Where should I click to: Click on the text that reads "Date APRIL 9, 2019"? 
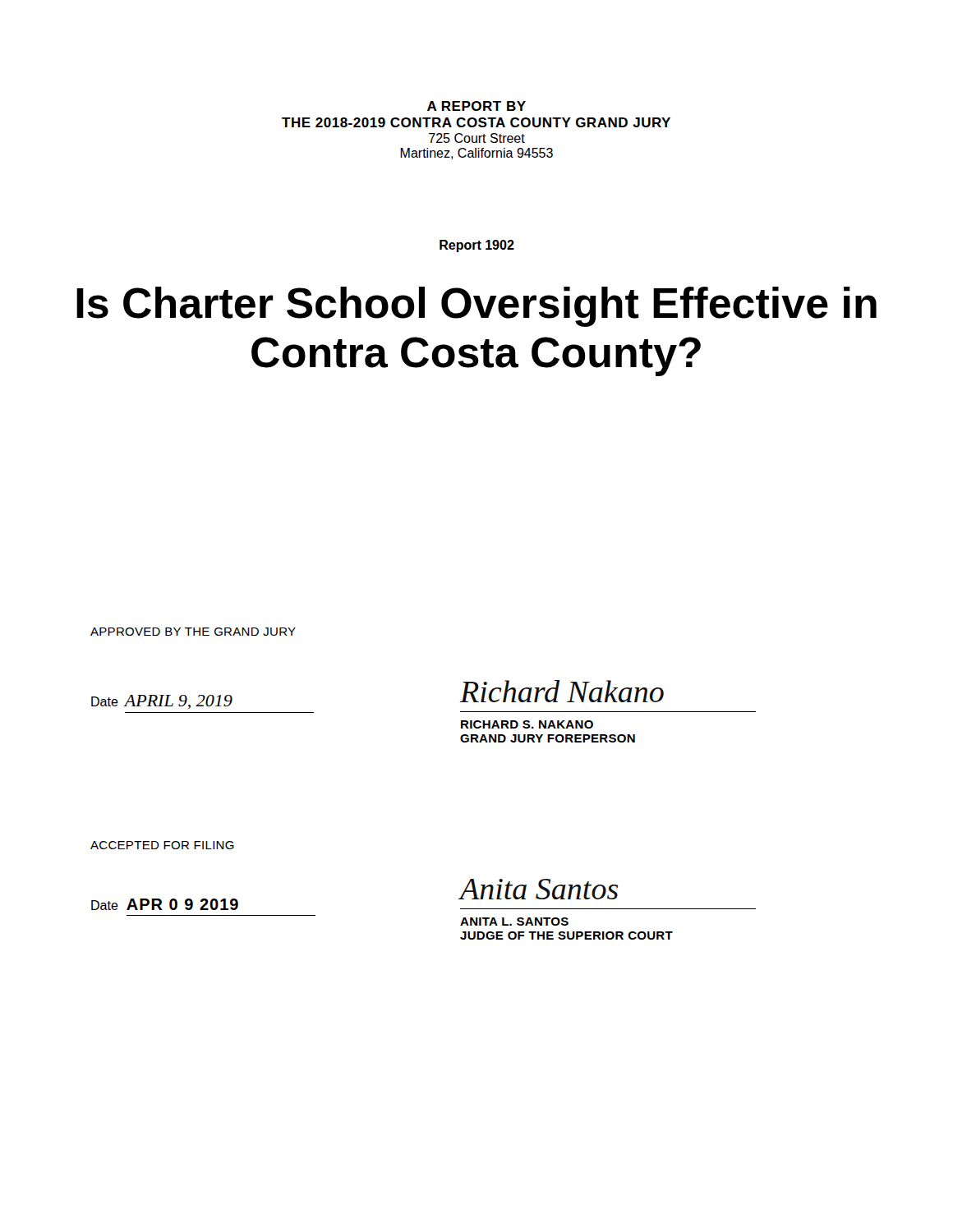202,701
